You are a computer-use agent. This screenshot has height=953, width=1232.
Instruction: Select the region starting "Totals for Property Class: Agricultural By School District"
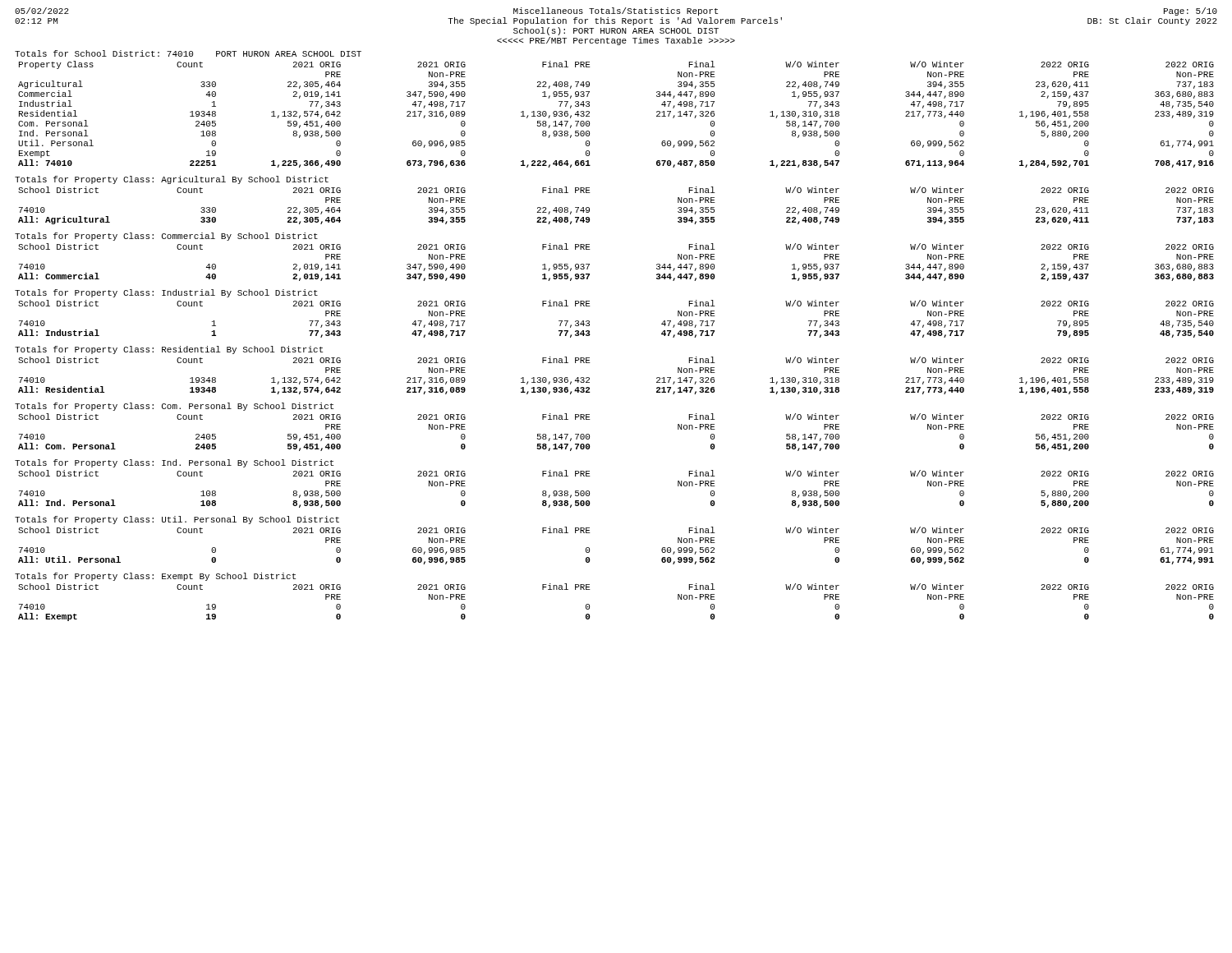click(x=172, y=180)
